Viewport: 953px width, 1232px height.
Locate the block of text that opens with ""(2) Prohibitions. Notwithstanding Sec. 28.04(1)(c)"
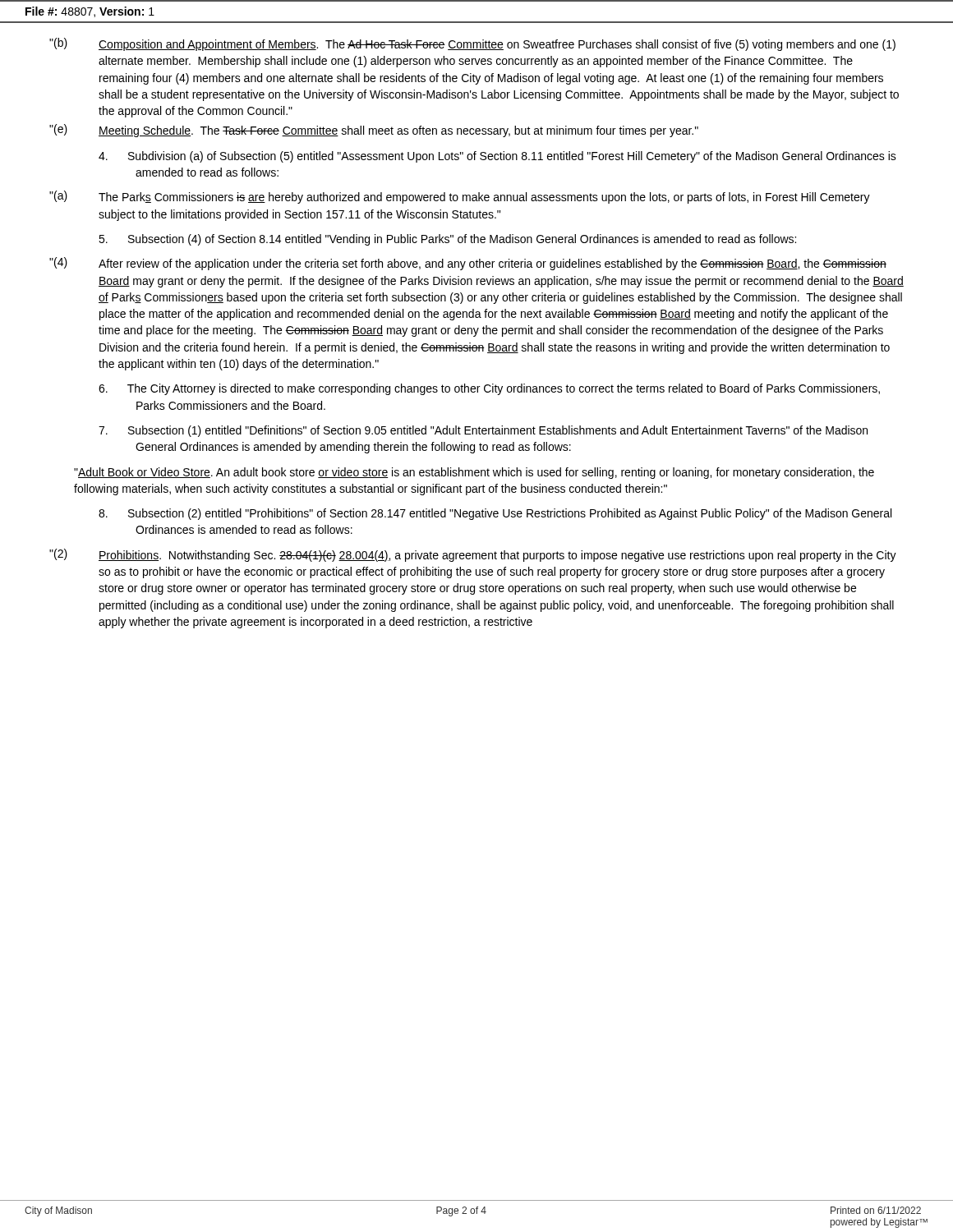476,588
